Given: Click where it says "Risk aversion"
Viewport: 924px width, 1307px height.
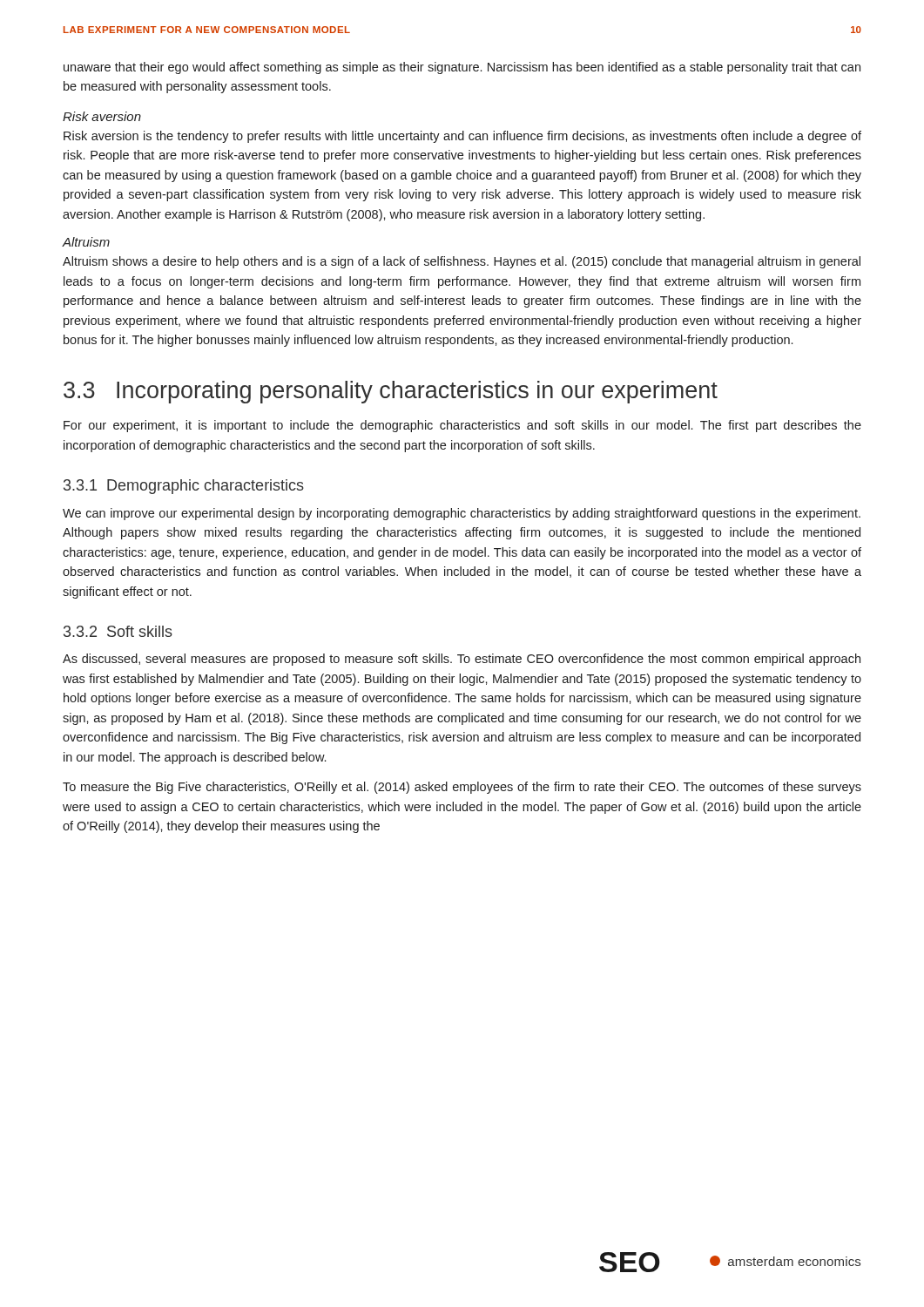Looking at the screenshot, I should point(102,116).
